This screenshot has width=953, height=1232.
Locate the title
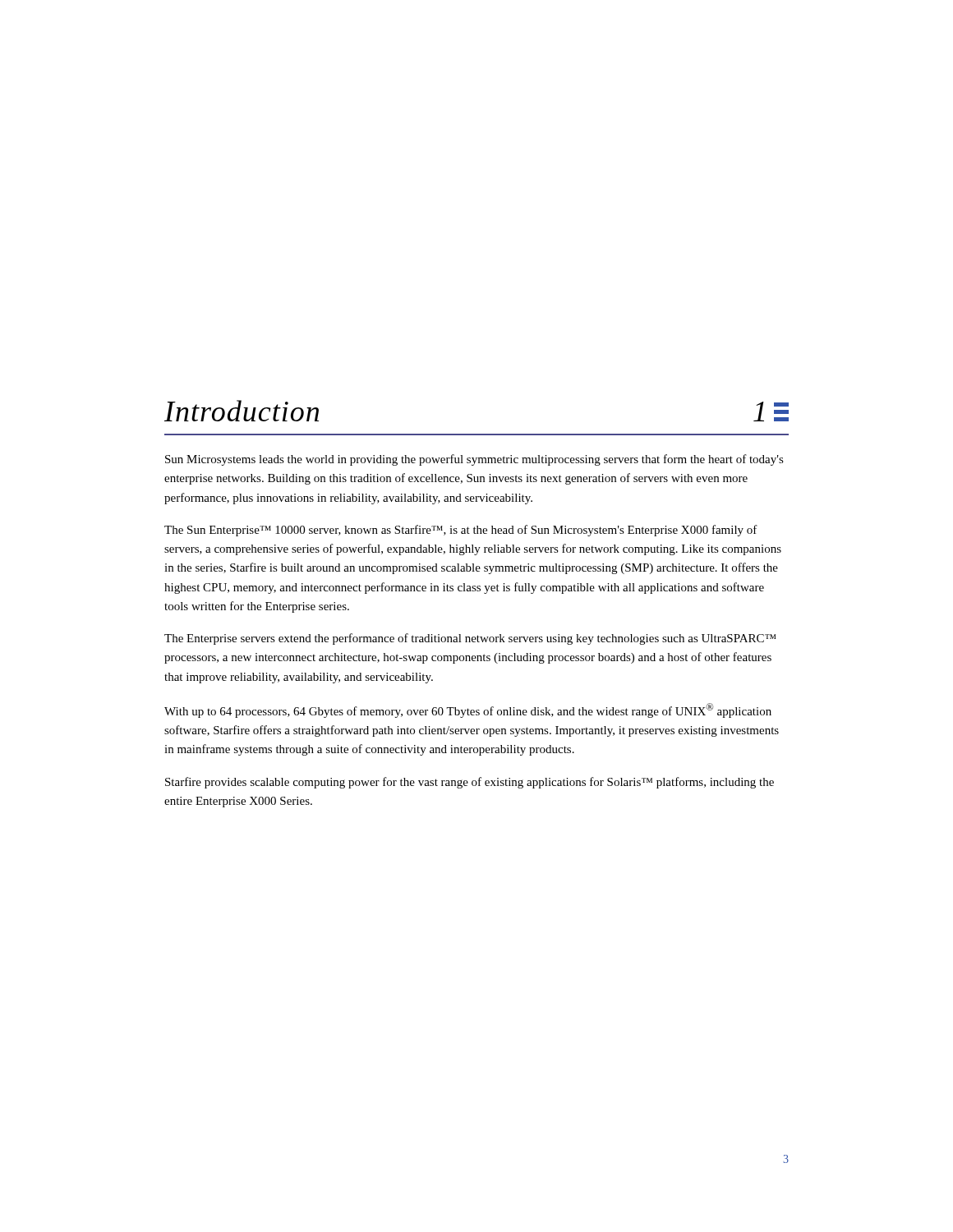pyautogui.click(x=476, y=411)
